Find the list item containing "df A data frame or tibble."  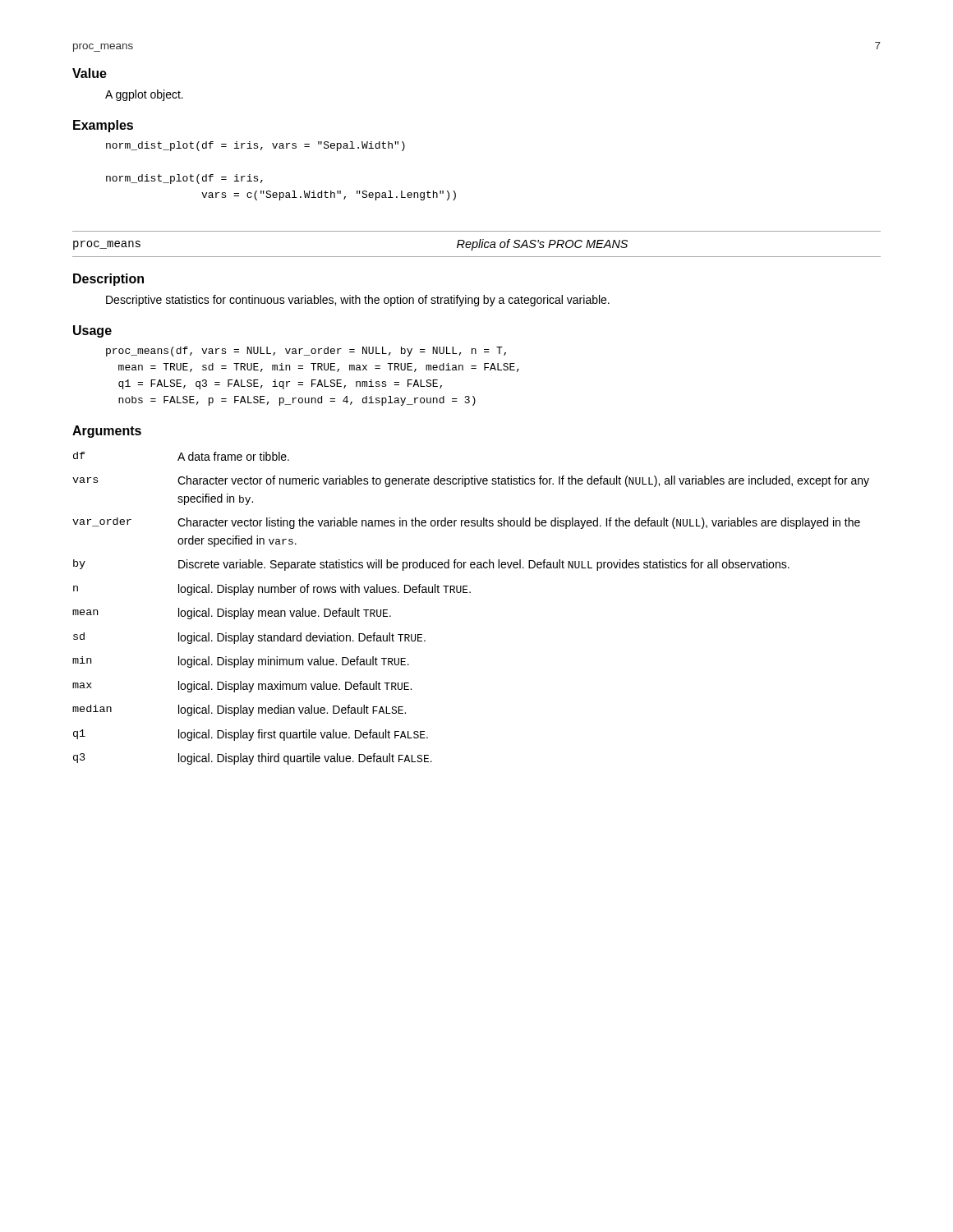[181, 456]
